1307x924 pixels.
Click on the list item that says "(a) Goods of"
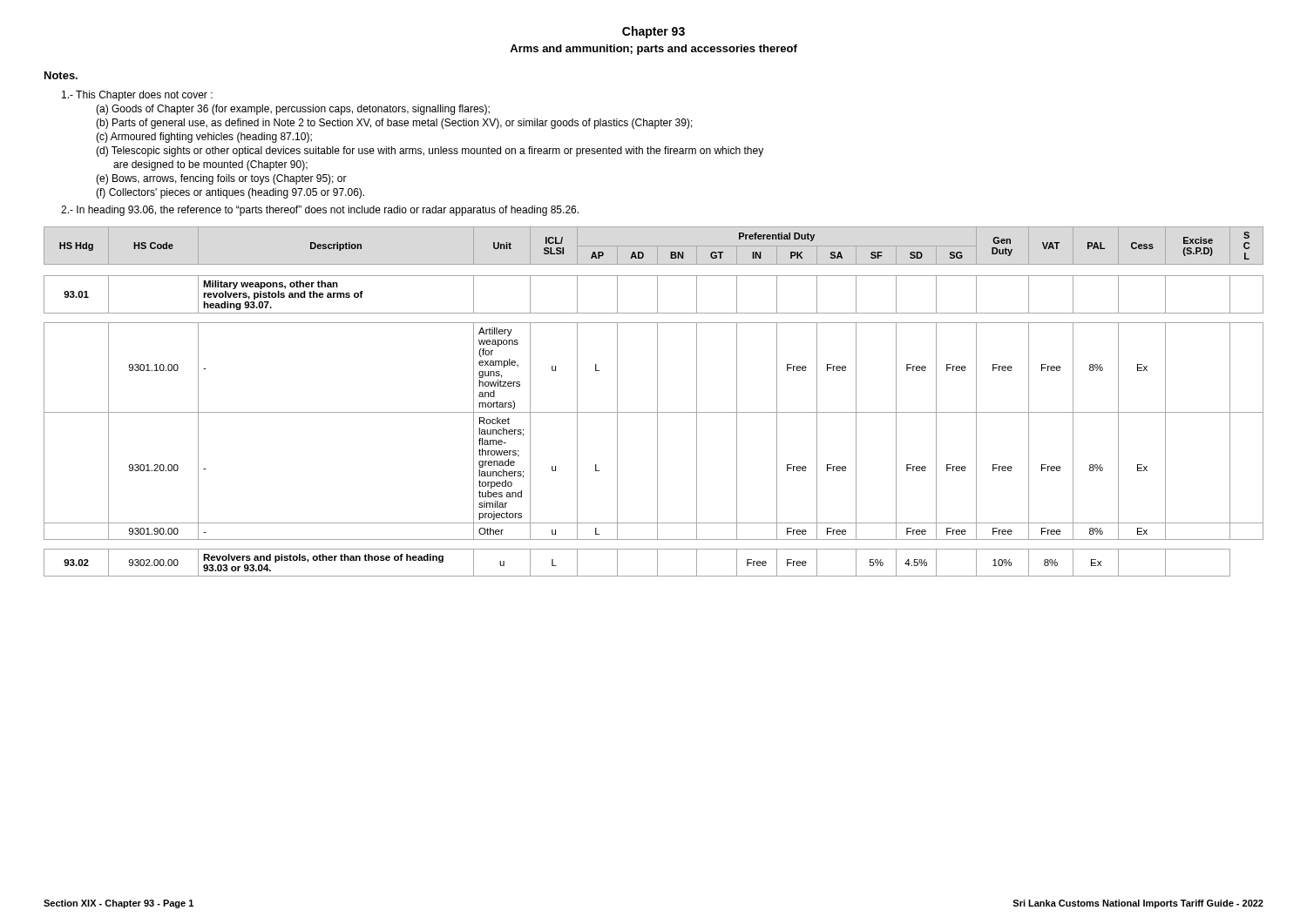tap(293, 109)
